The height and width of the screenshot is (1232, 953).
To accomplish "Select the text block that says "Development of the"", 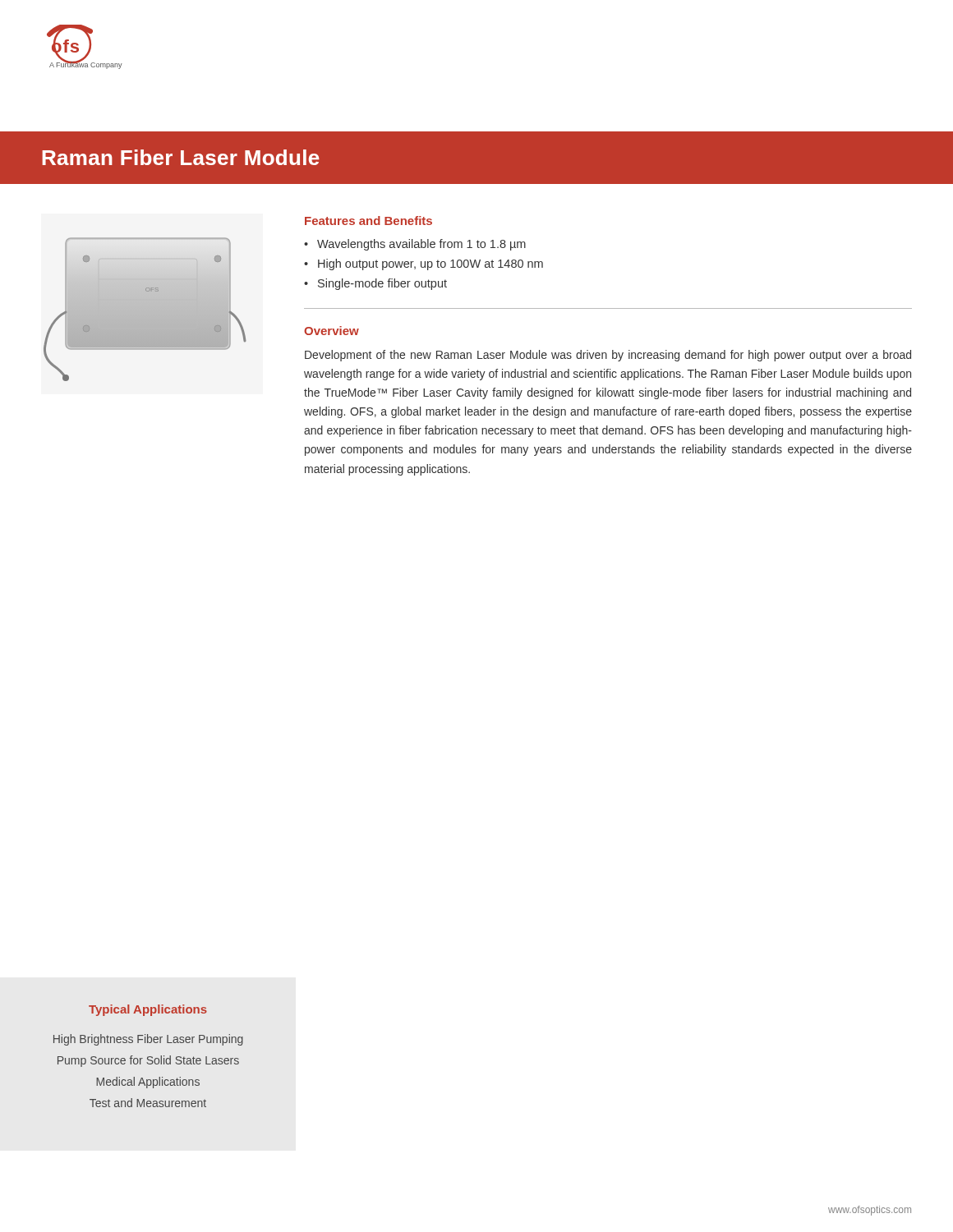I will coord(608,412).
